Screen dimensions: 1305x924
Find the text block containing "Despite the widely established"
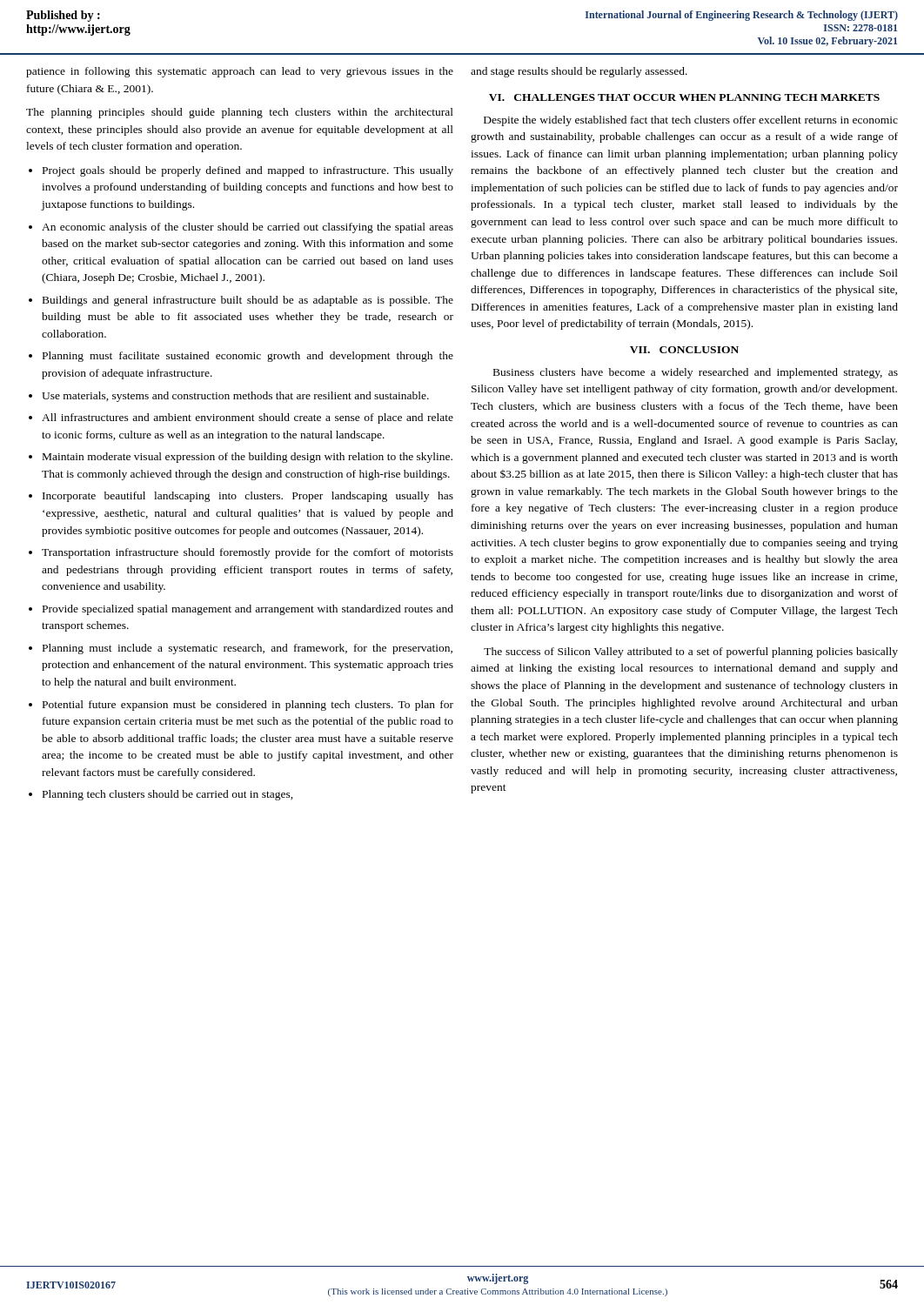tap(684, 222)
